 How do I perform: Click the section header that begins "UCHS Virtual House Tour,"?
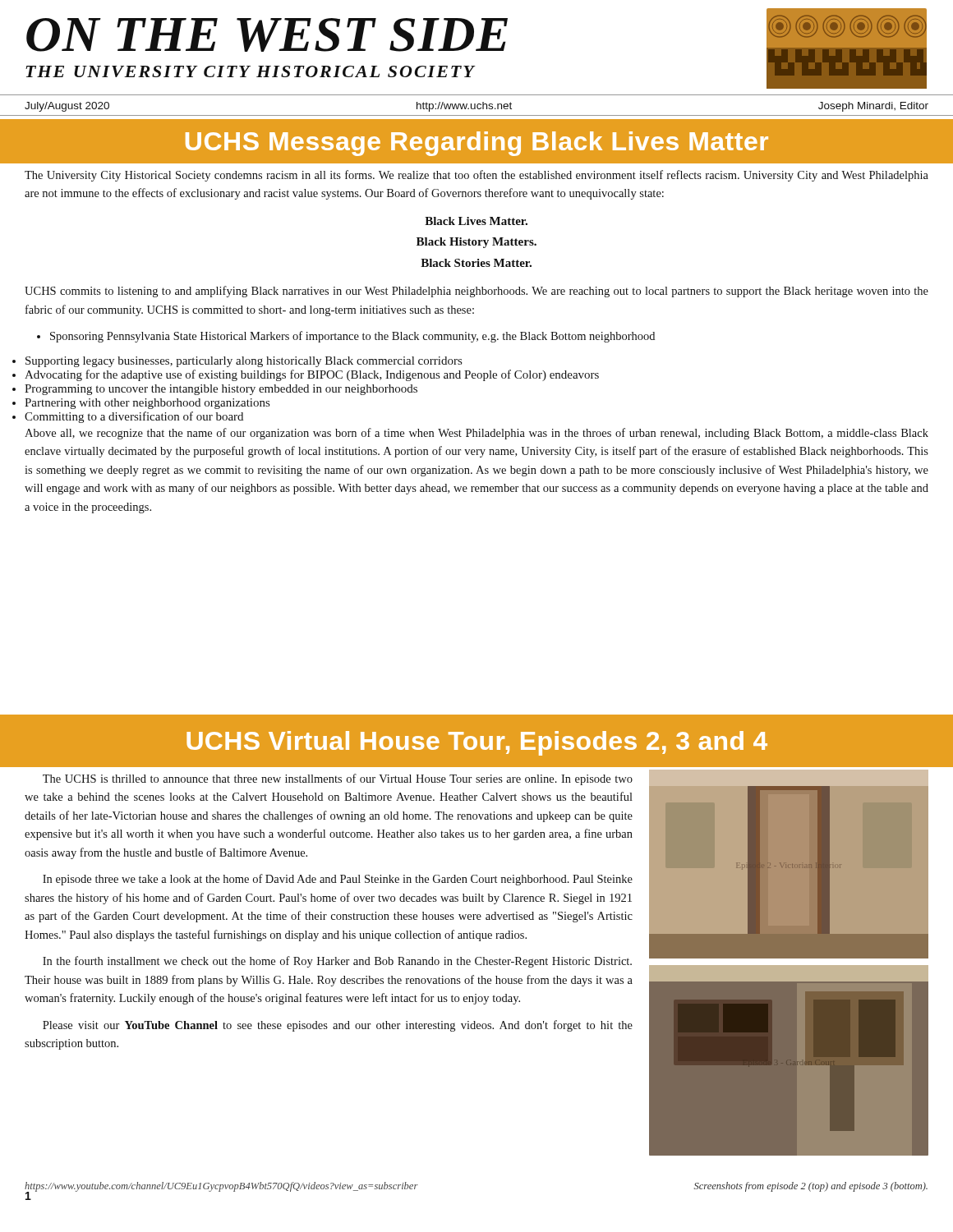(476, 741)
